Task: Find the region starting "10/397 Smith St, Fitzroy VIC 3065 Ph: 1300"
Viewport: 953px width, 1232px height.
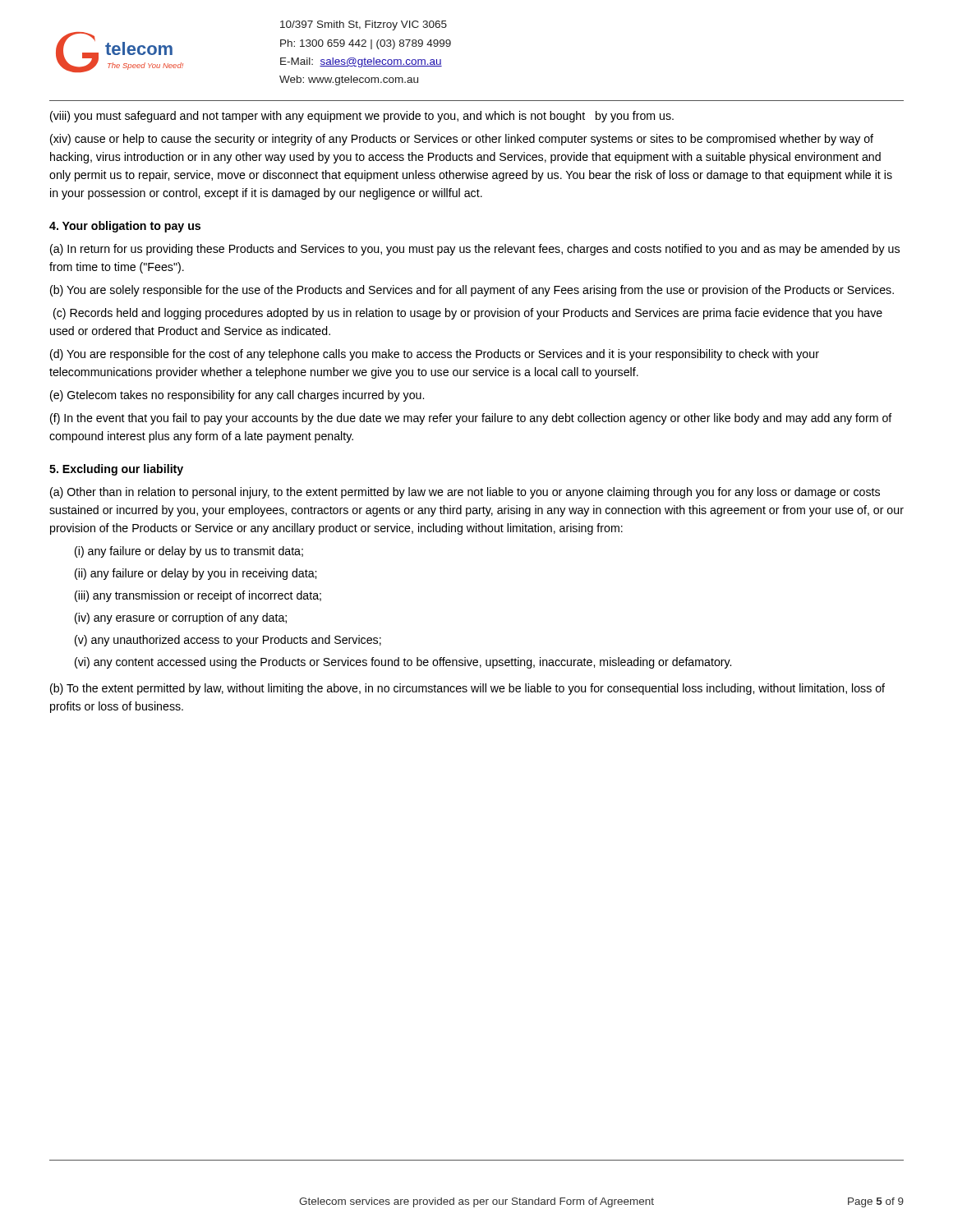Action: [x=365, y=52]
